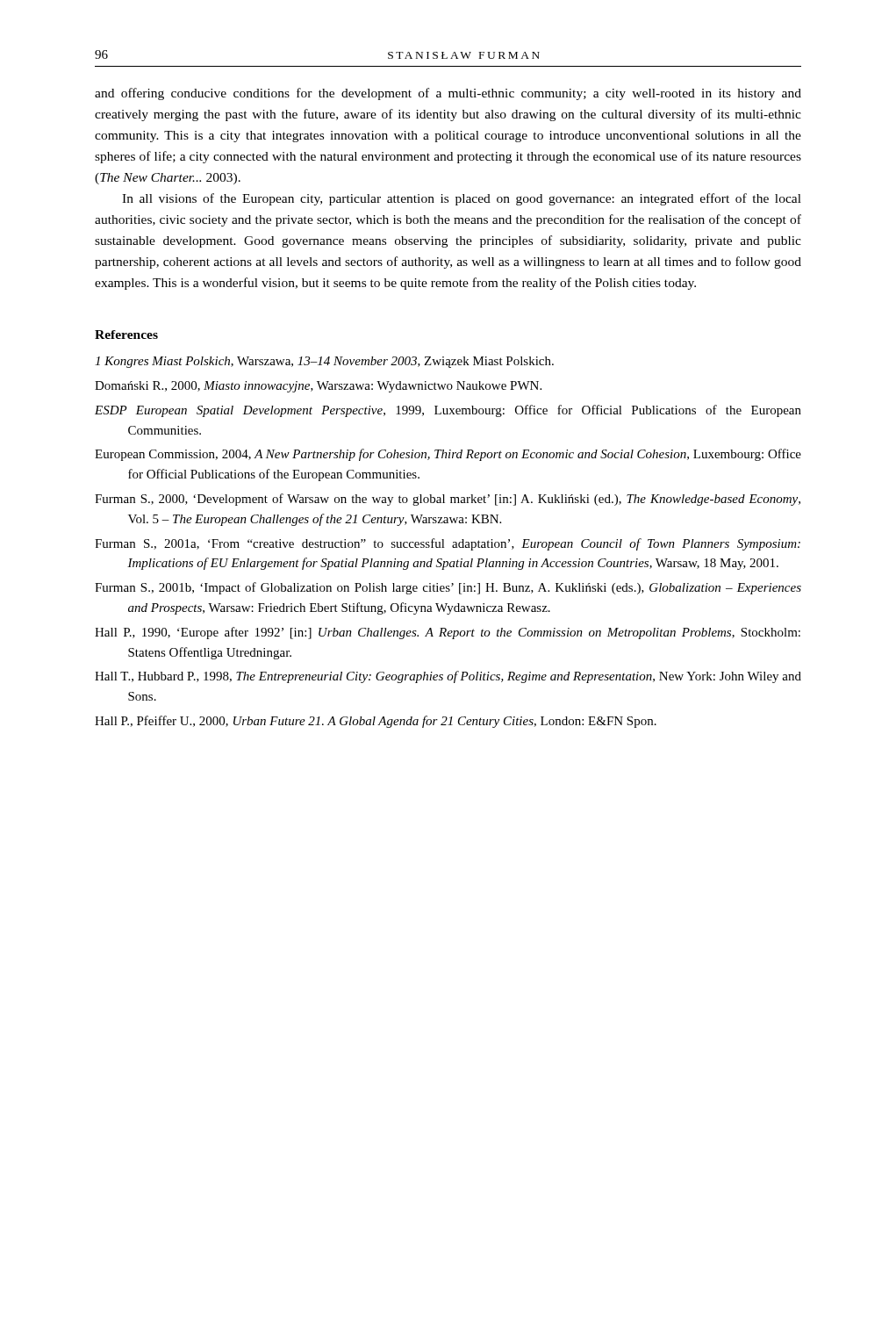Navigate to the passage starting "Furman S., 2001a, ‘From “creative"
This screenshot has height=1317, width=896.
[448, 553]
